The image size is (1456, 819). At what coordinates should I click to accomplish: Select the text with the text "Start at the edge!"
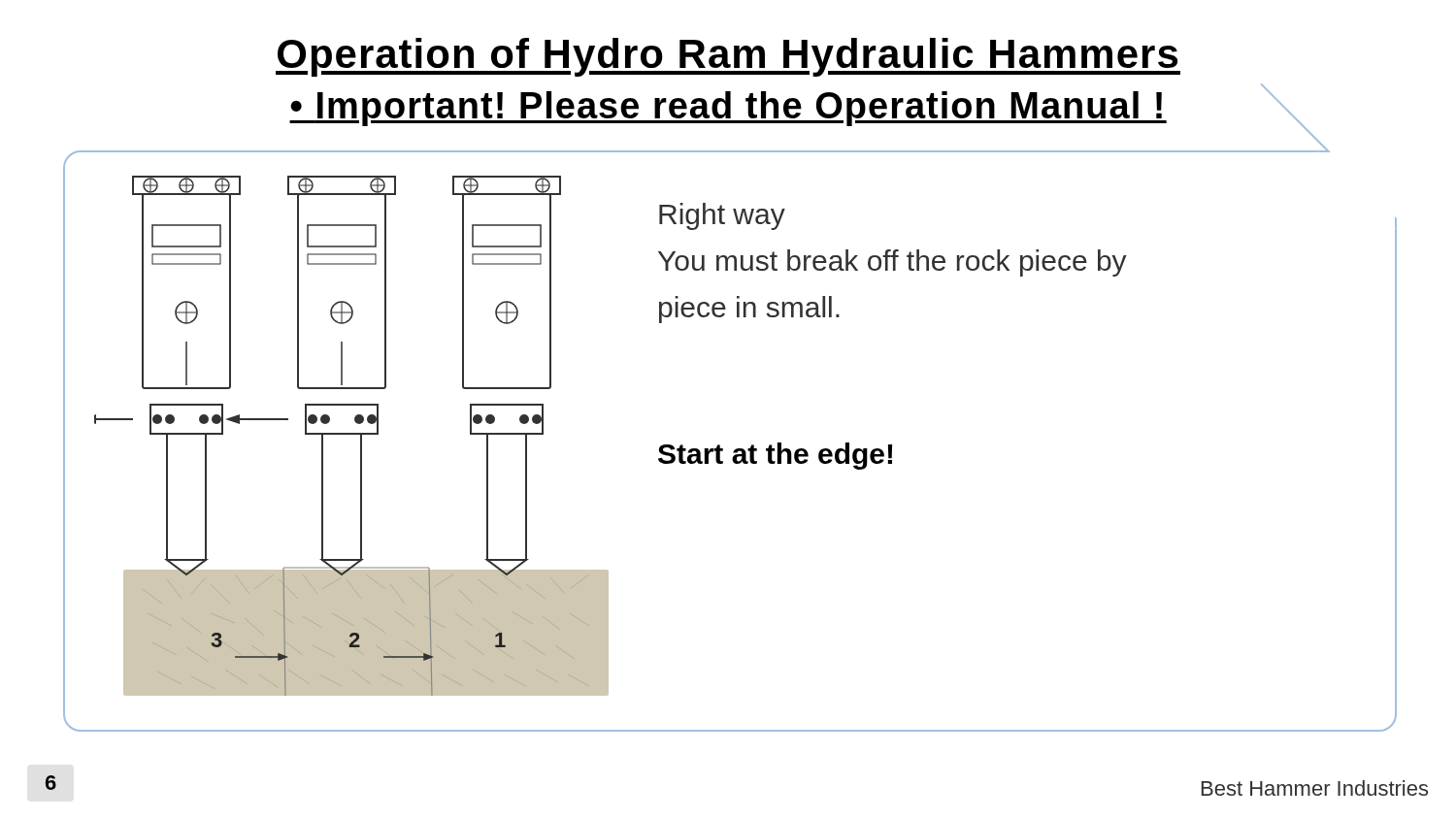776,454
